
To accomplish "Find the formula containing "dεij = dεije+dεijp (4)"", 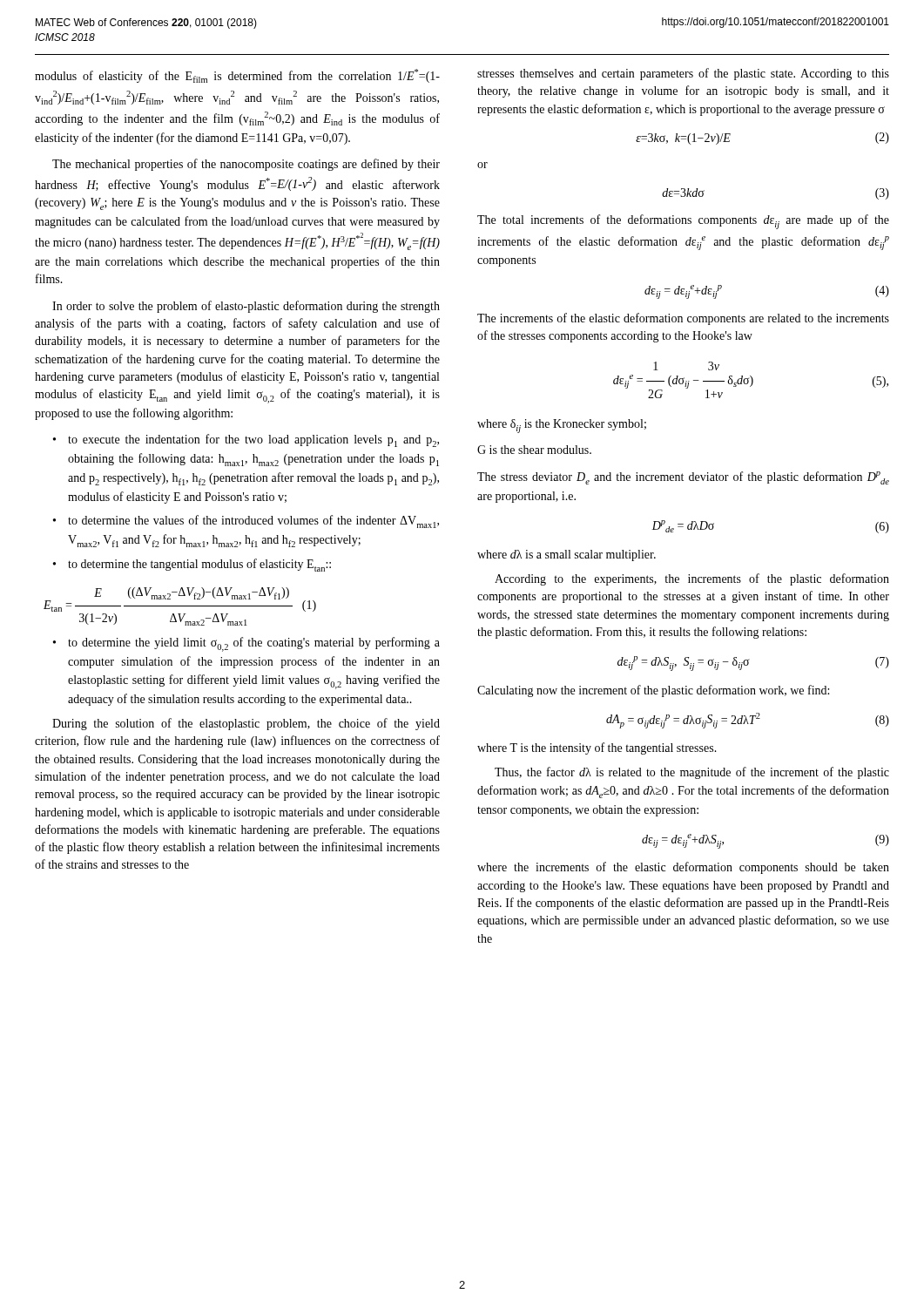I will [x=679, y=291].
